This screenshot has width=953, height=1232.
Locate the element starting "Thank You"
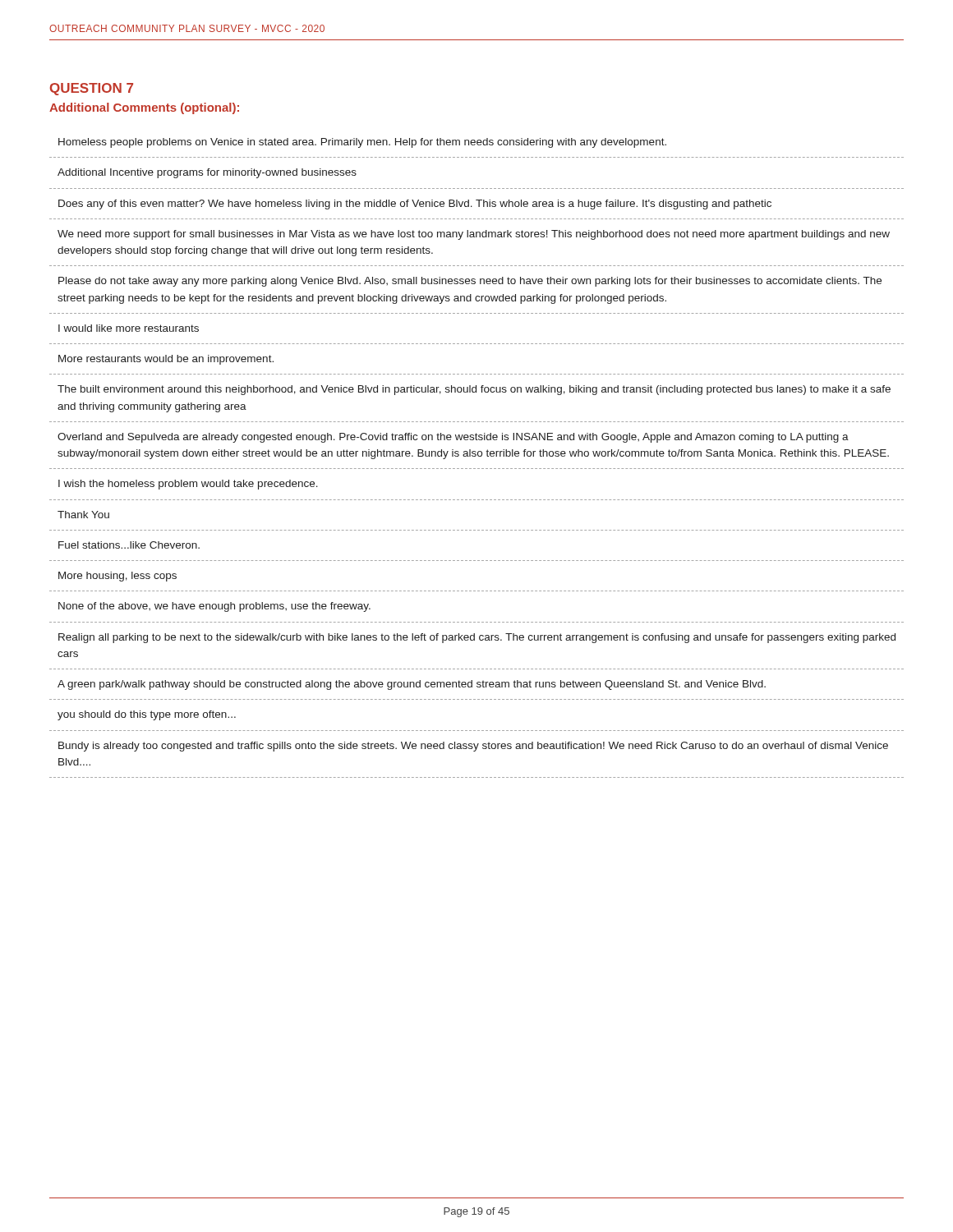coord(84,514)
